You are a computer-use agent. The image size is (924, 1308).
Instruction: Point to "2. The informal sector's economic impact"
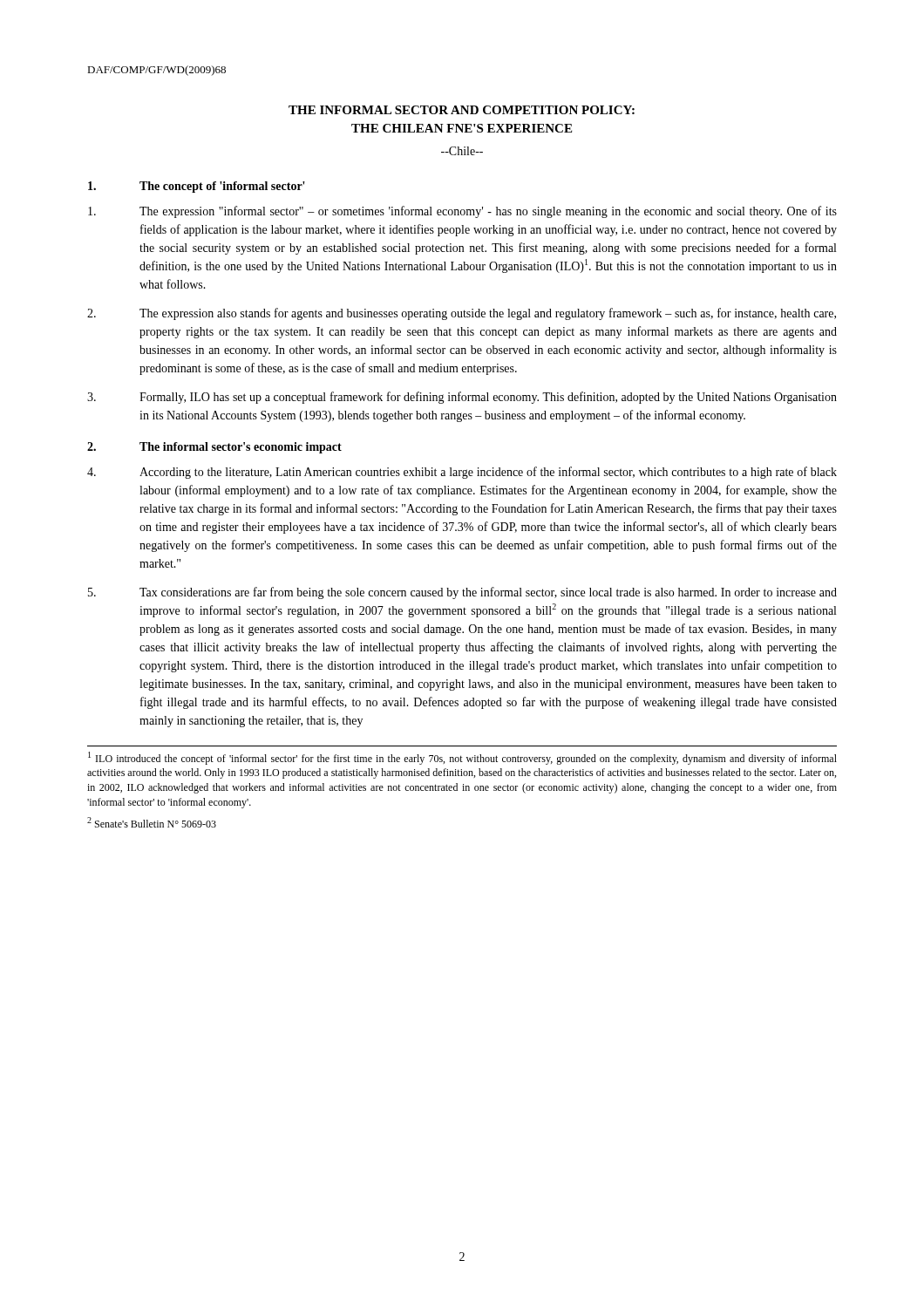214,447
